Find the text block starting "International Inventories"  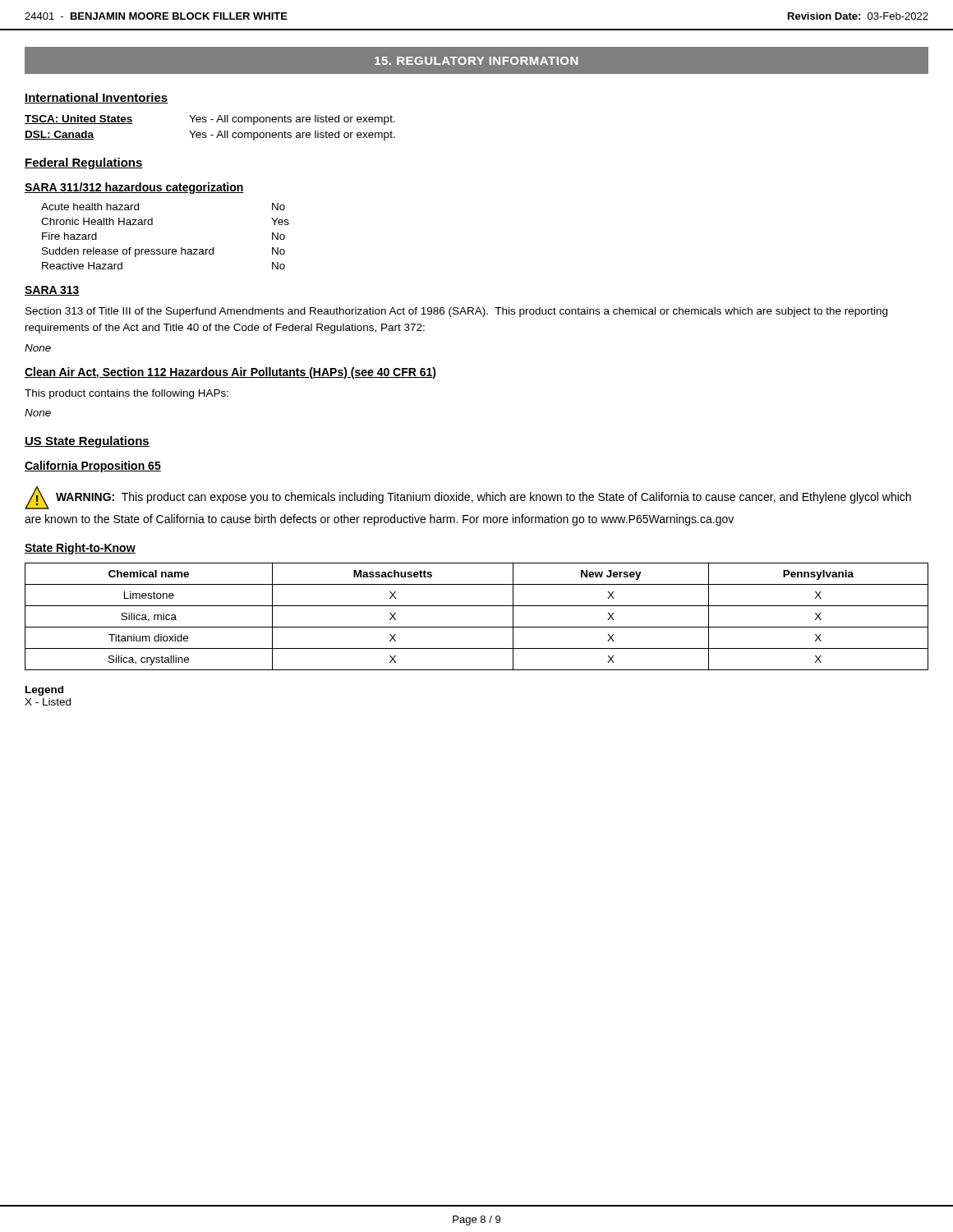(x=96, y=97)
